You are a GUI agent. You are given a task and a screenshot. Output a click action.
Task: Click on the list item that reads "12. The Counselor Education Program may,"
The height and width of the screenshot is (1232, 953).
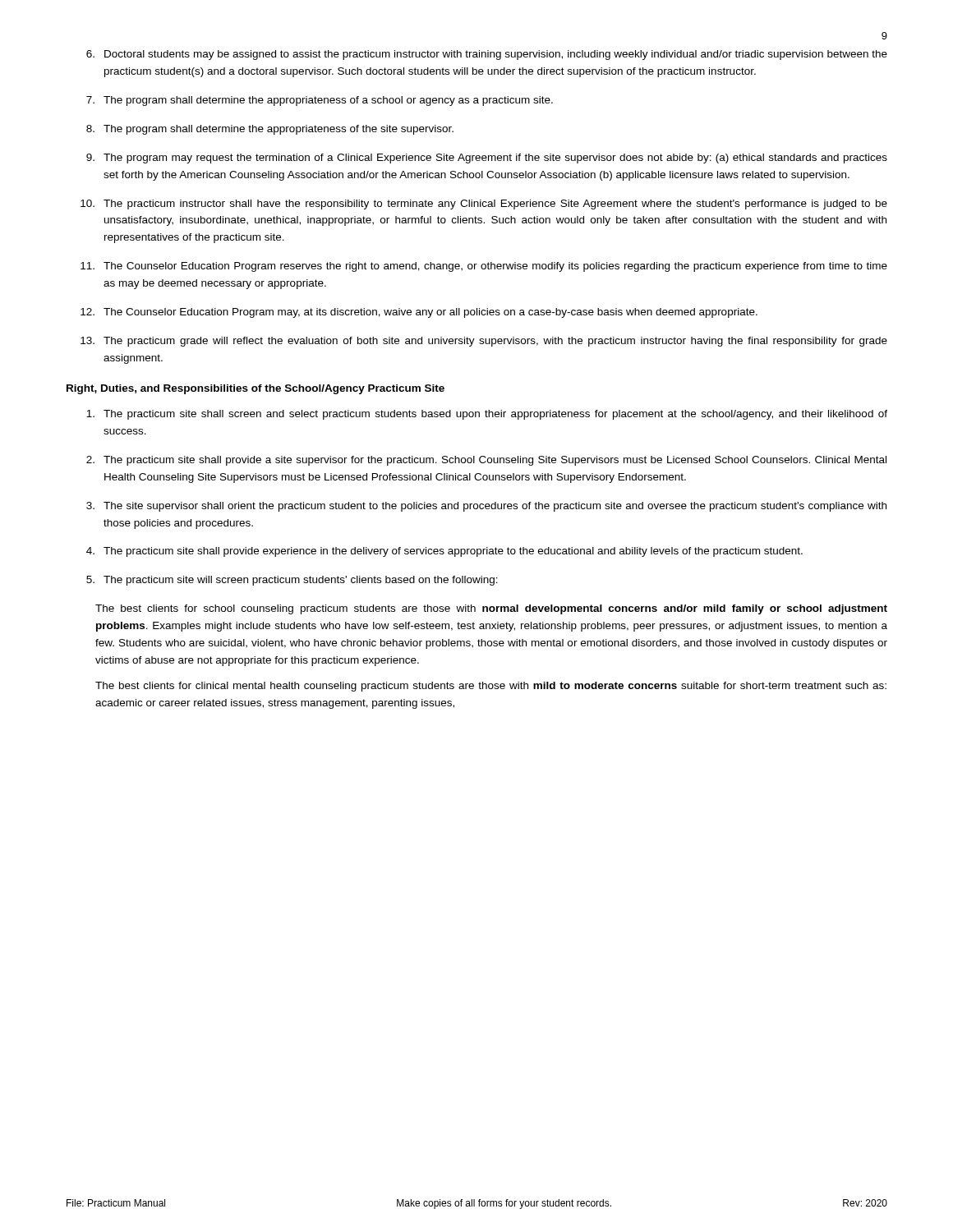coord(476,313)
